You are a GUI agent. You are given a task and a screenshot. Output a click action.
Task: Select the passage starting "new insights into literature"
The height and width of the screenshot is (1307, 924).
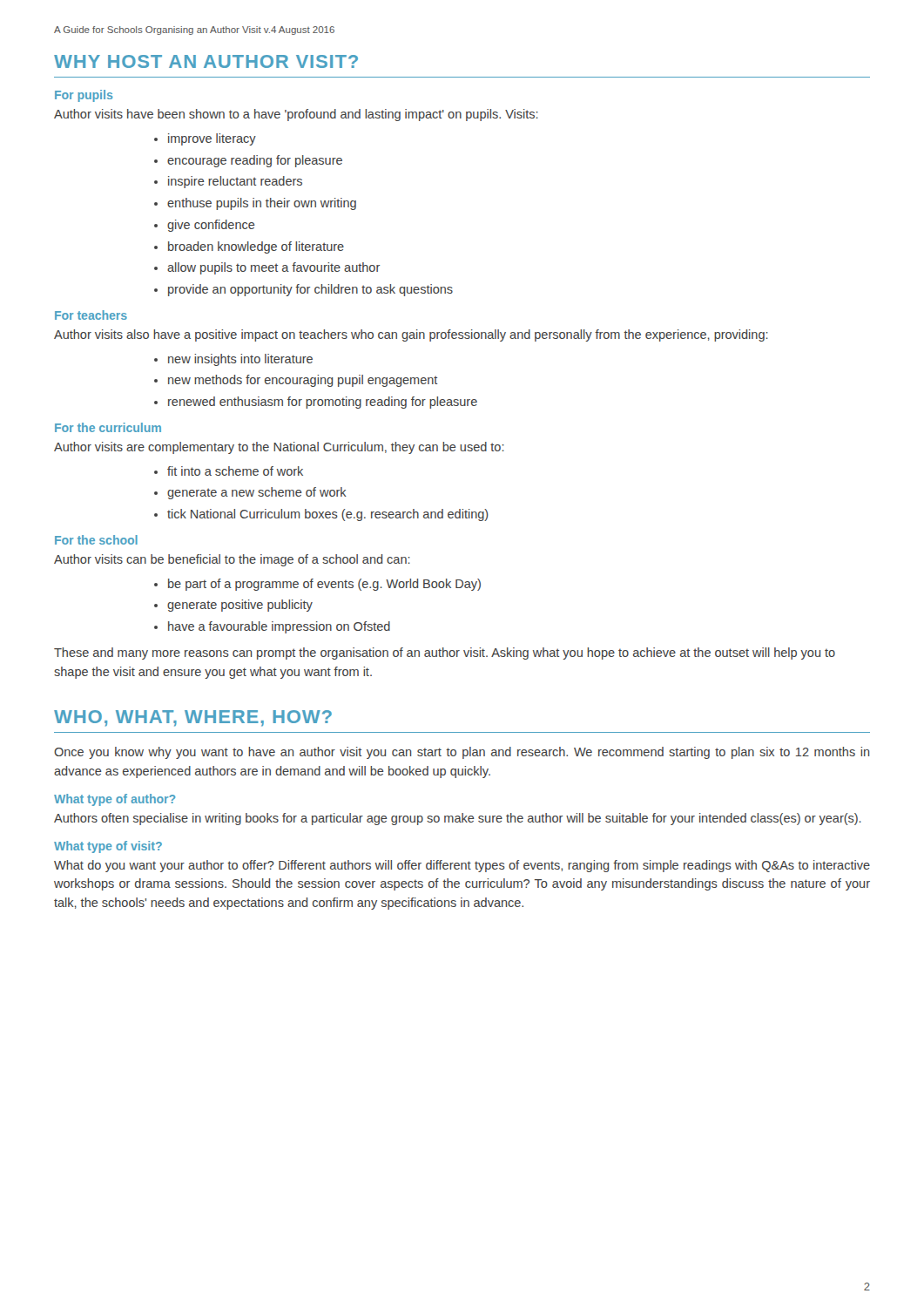coord(240,359)
